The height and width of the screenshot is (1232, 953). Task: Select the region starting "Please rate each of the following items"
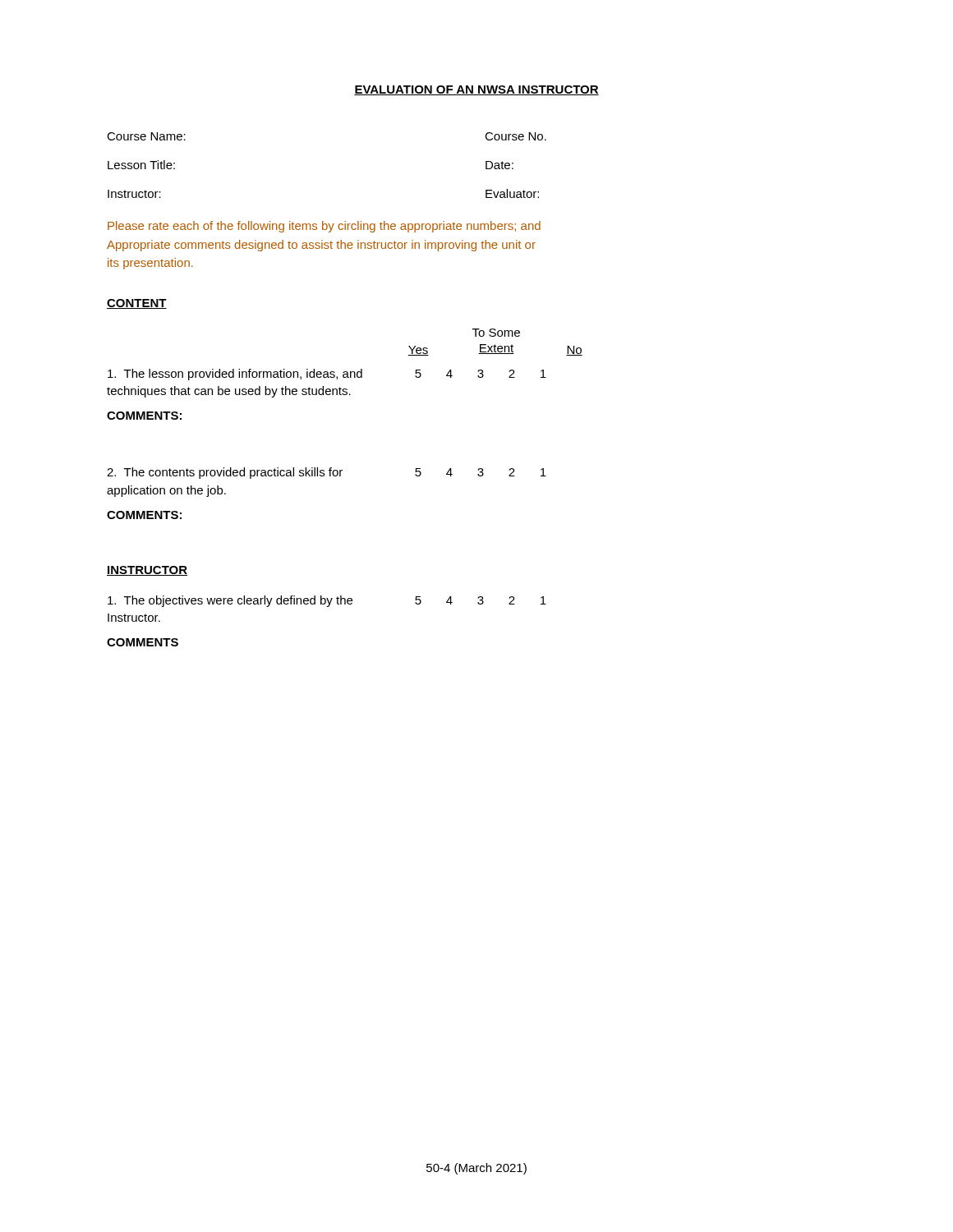(x=324, y=244)
